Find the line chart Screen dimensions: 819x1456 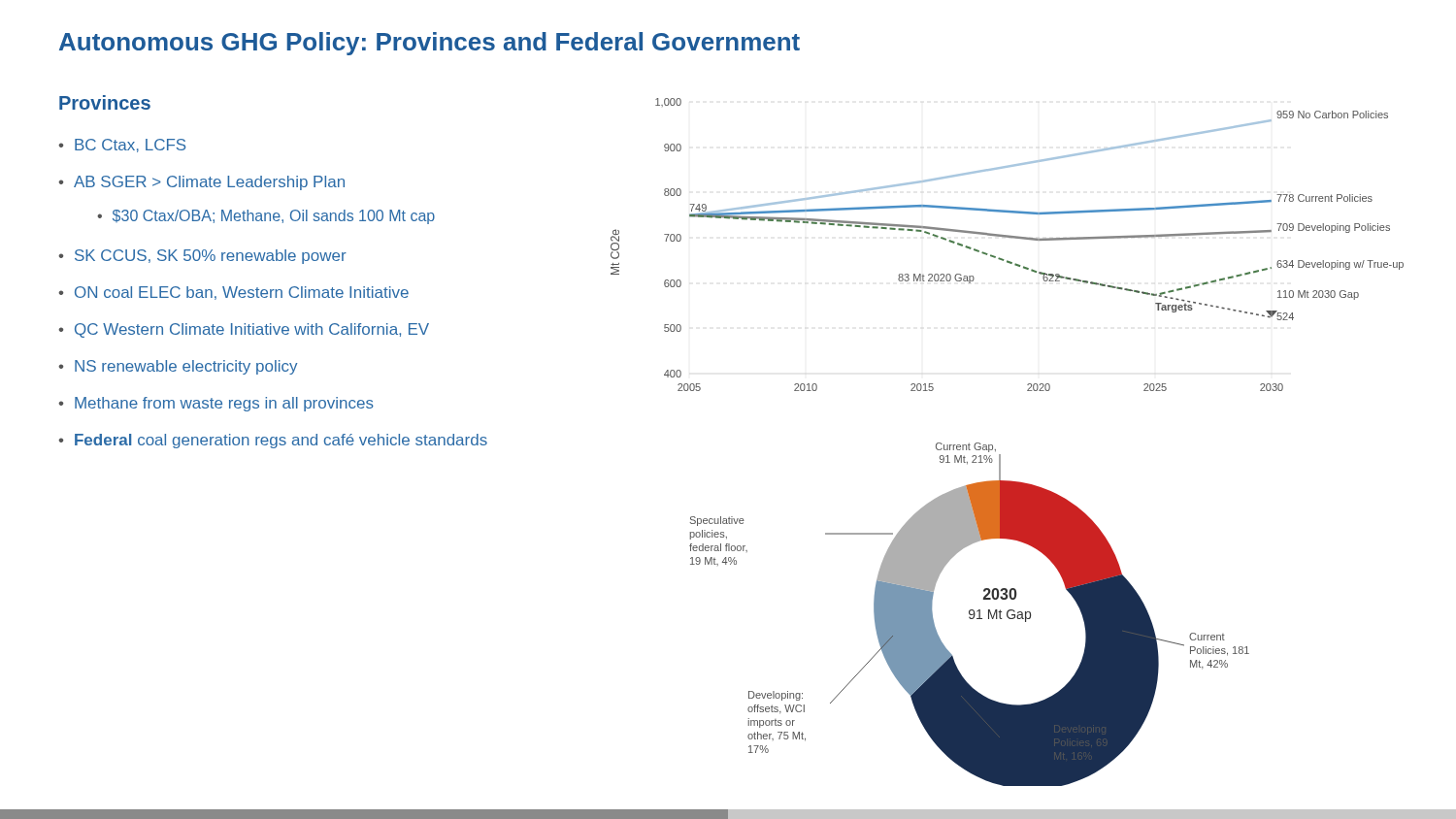(x=1009, y=247)
